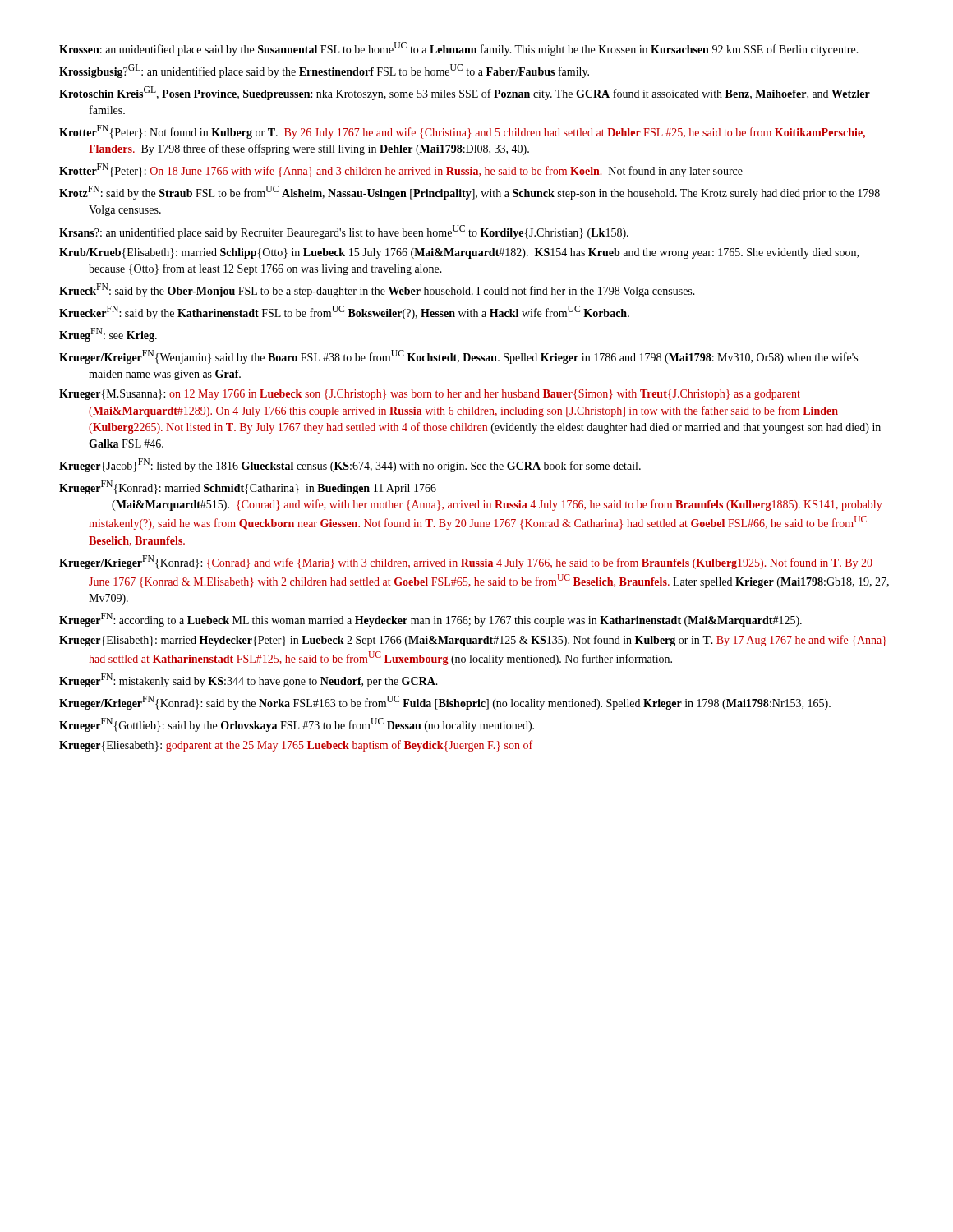This screenshot has width=953, height=1232.
Task: Click on the region starting "KrotzFN: said by the Straub FSL"
Action: pos(470,200)
